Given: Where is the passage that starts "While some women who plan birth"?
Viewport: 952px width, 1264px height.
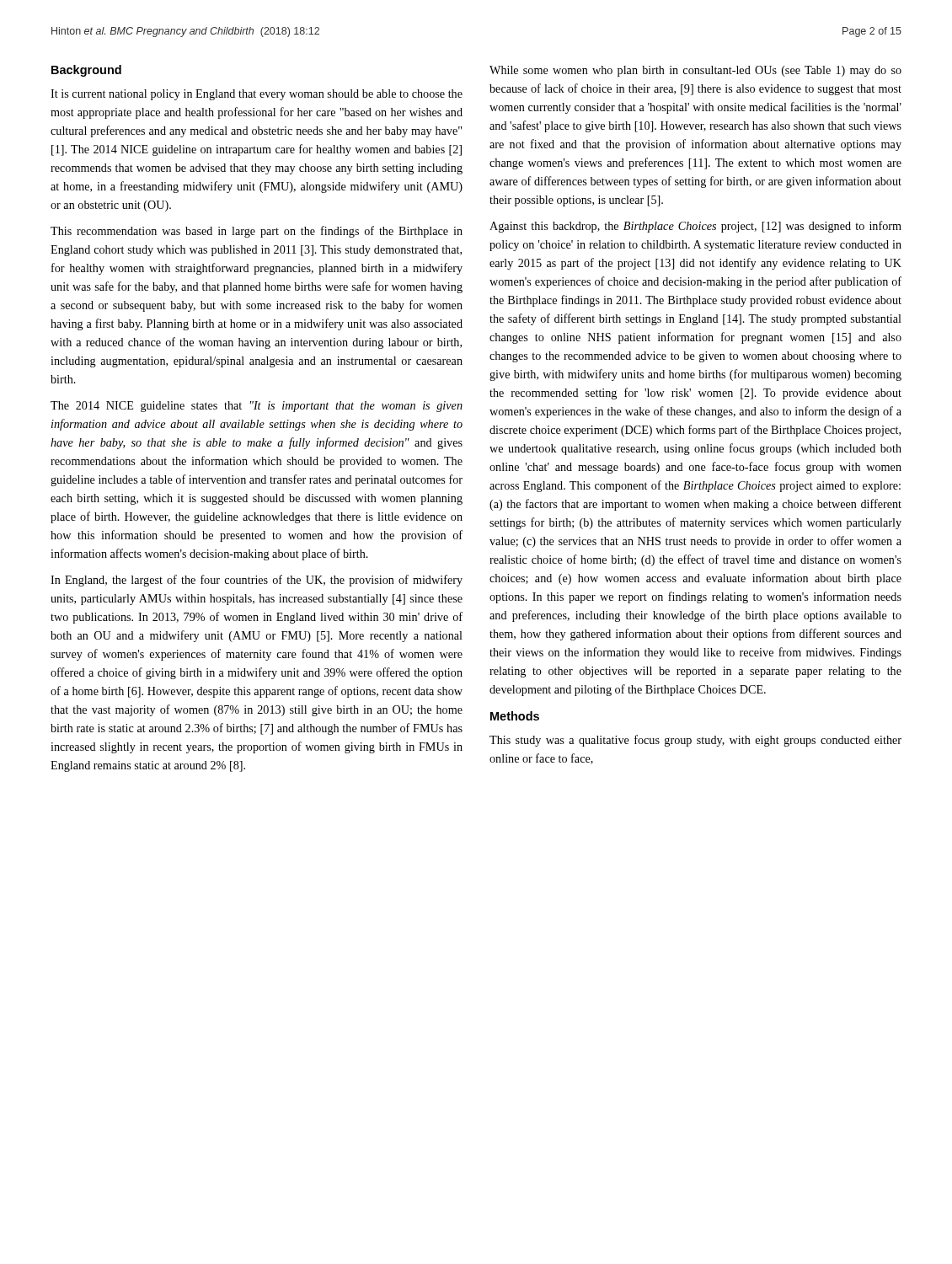Looking at the screenshot, I should pos(695,380).
